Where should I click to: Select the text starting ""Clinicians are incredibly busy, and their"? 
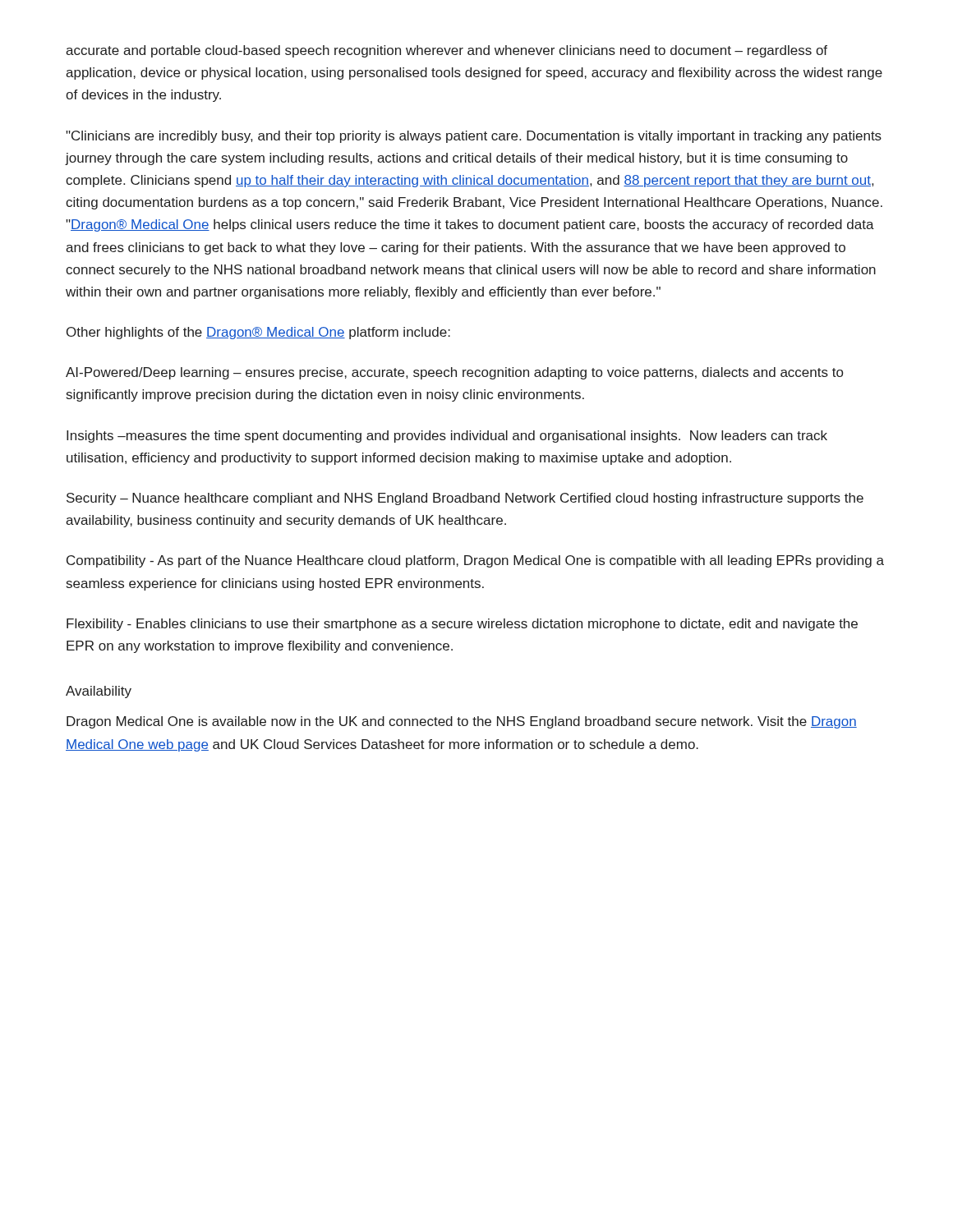pos(474,214)
